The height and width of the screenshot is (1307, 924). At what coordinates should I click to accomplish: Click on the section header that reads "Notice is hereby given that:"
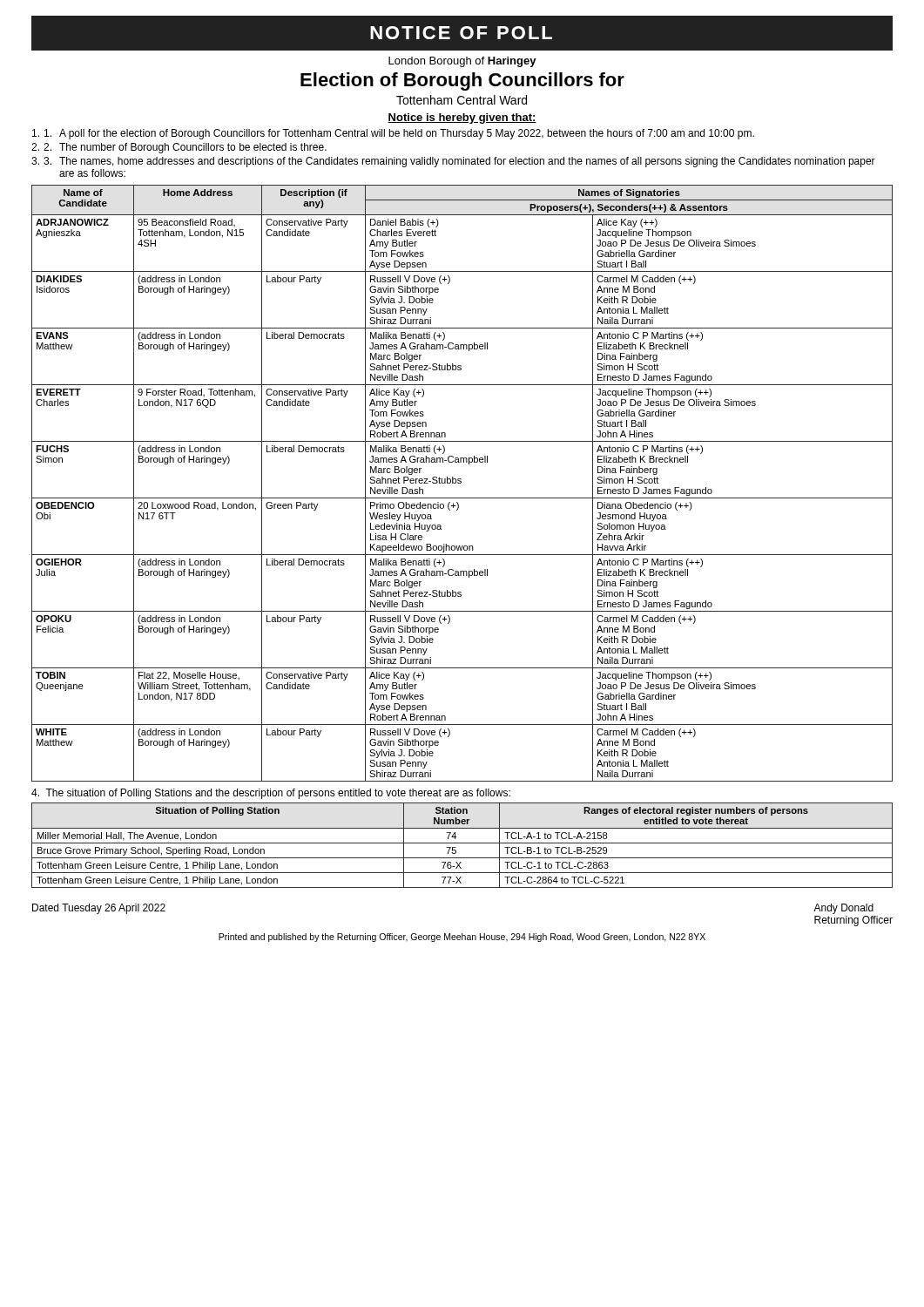[x=462, y=117]
